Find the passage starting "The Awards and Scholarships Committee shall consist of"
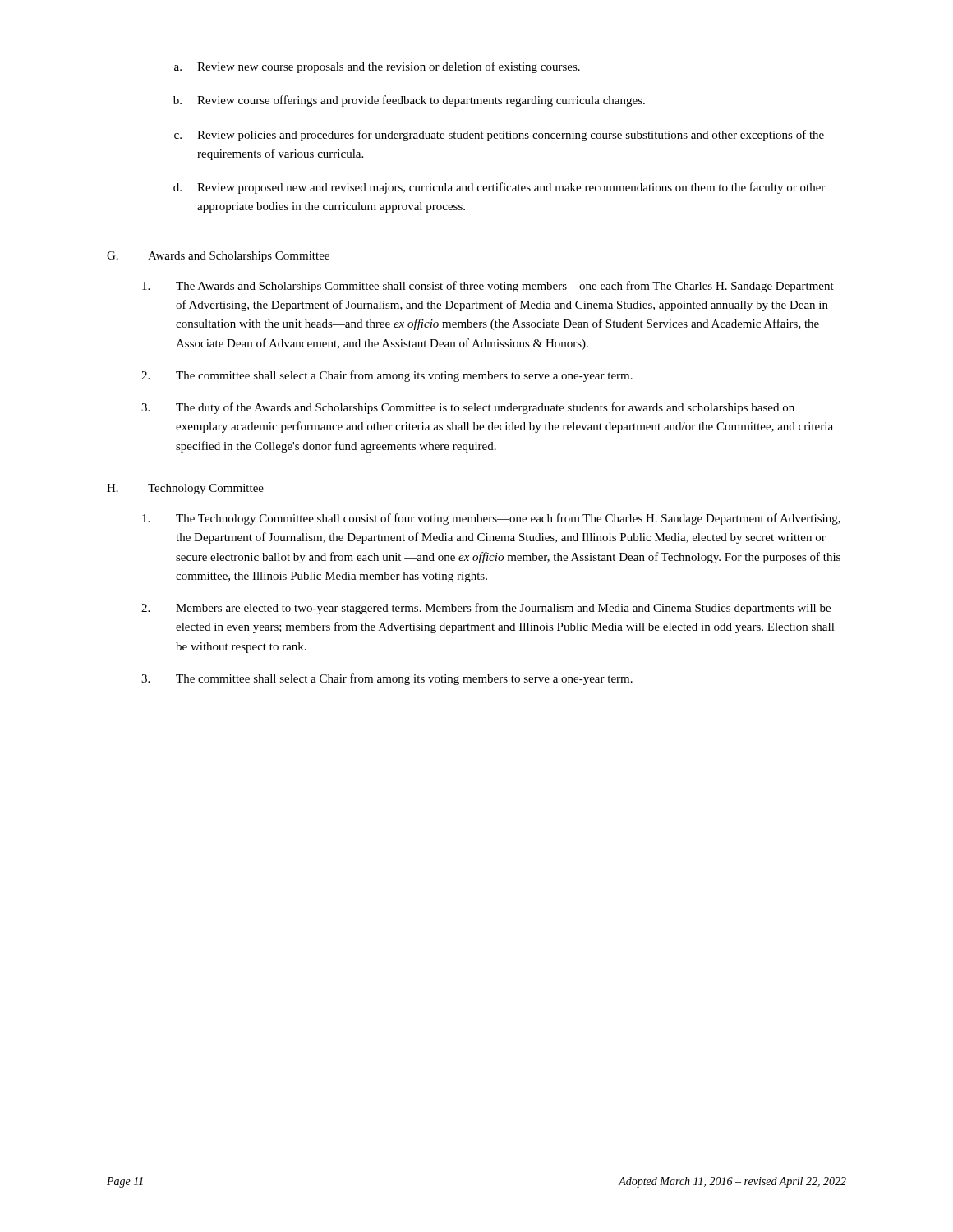The image size is (953, 1232). (494, 315)
